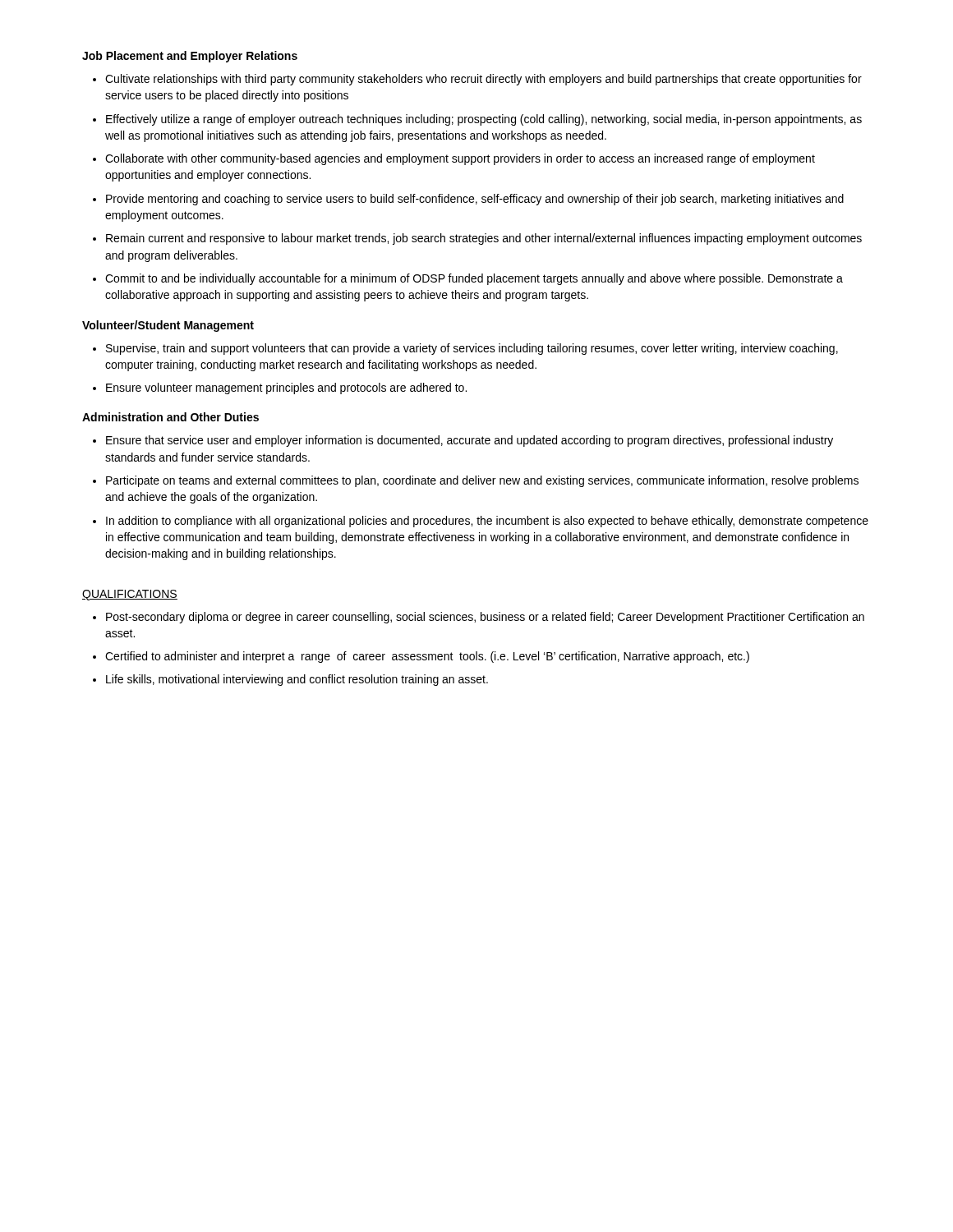Find the passage starting "Supervise, train and support volunteers that can"
The width and height of the screenshot is (953, 1232).
coord(472,356)
